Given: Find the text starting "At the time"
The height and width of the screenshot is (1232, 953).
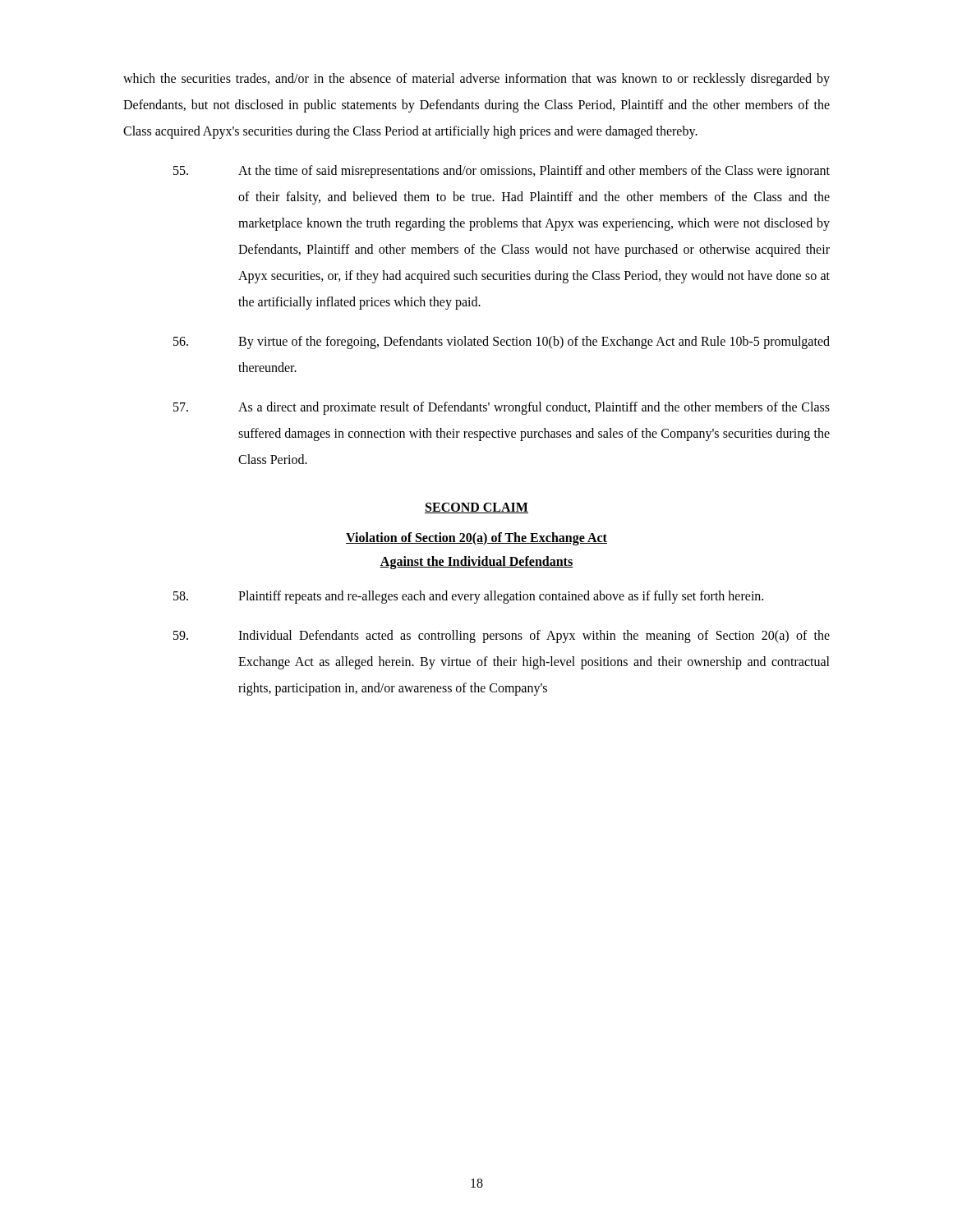Looking at the screenshot, I should [x=476, y=237].
